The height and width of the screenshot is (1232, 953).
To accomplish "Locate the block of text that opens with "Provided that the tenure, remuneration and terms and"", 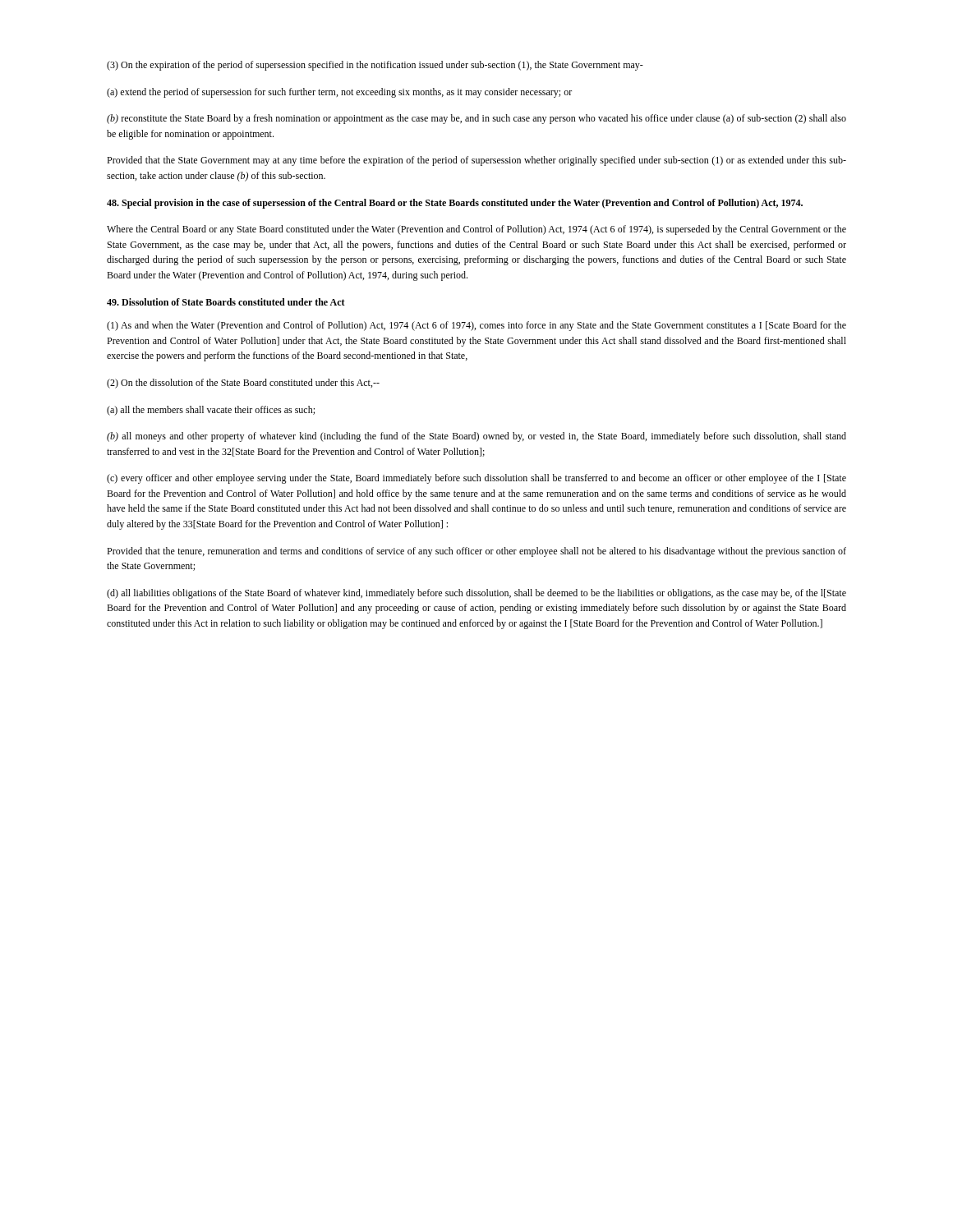I will point(476,558).
